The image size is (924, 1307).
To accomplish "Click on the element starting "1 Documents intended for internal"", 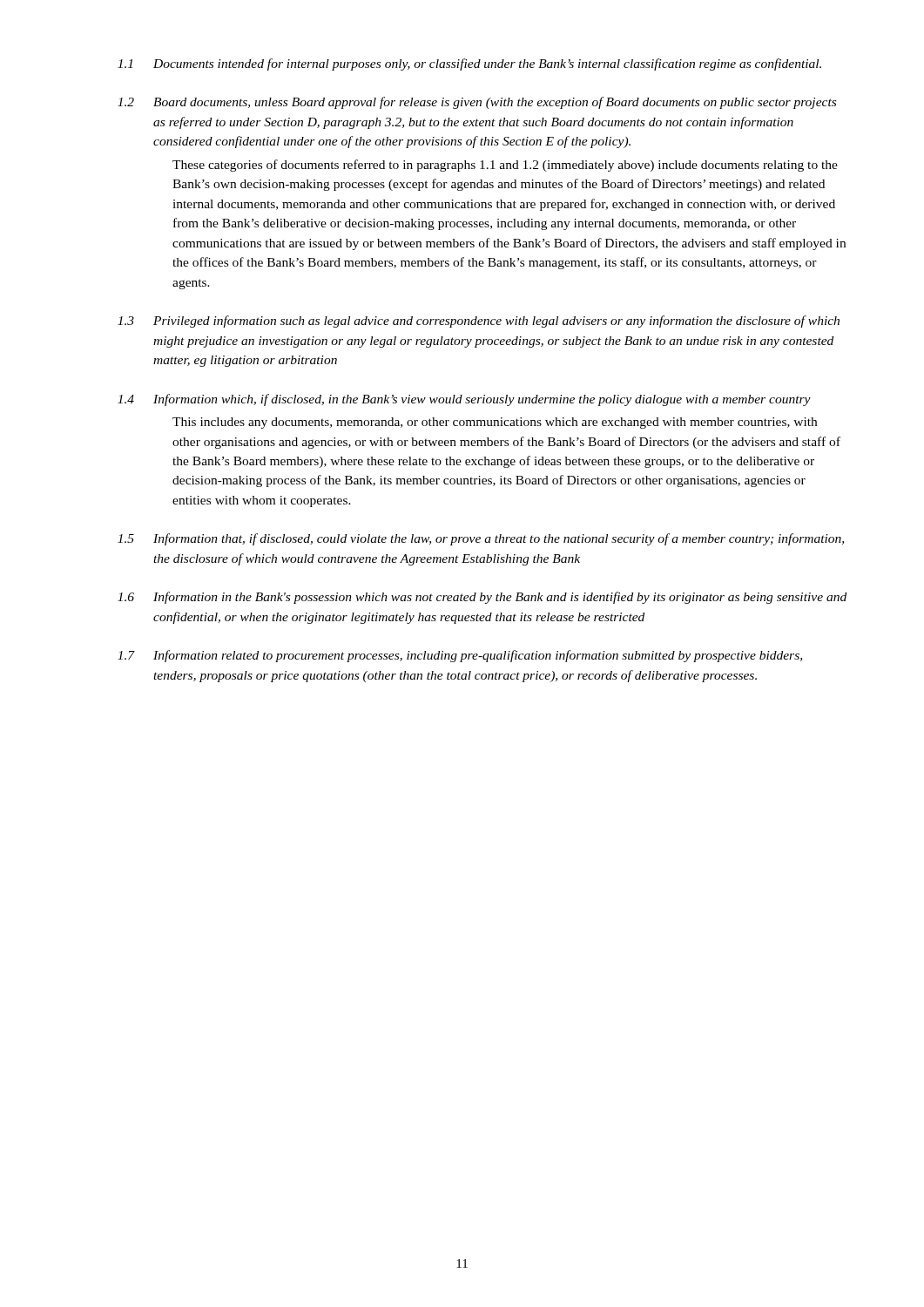I will [471, 64].
